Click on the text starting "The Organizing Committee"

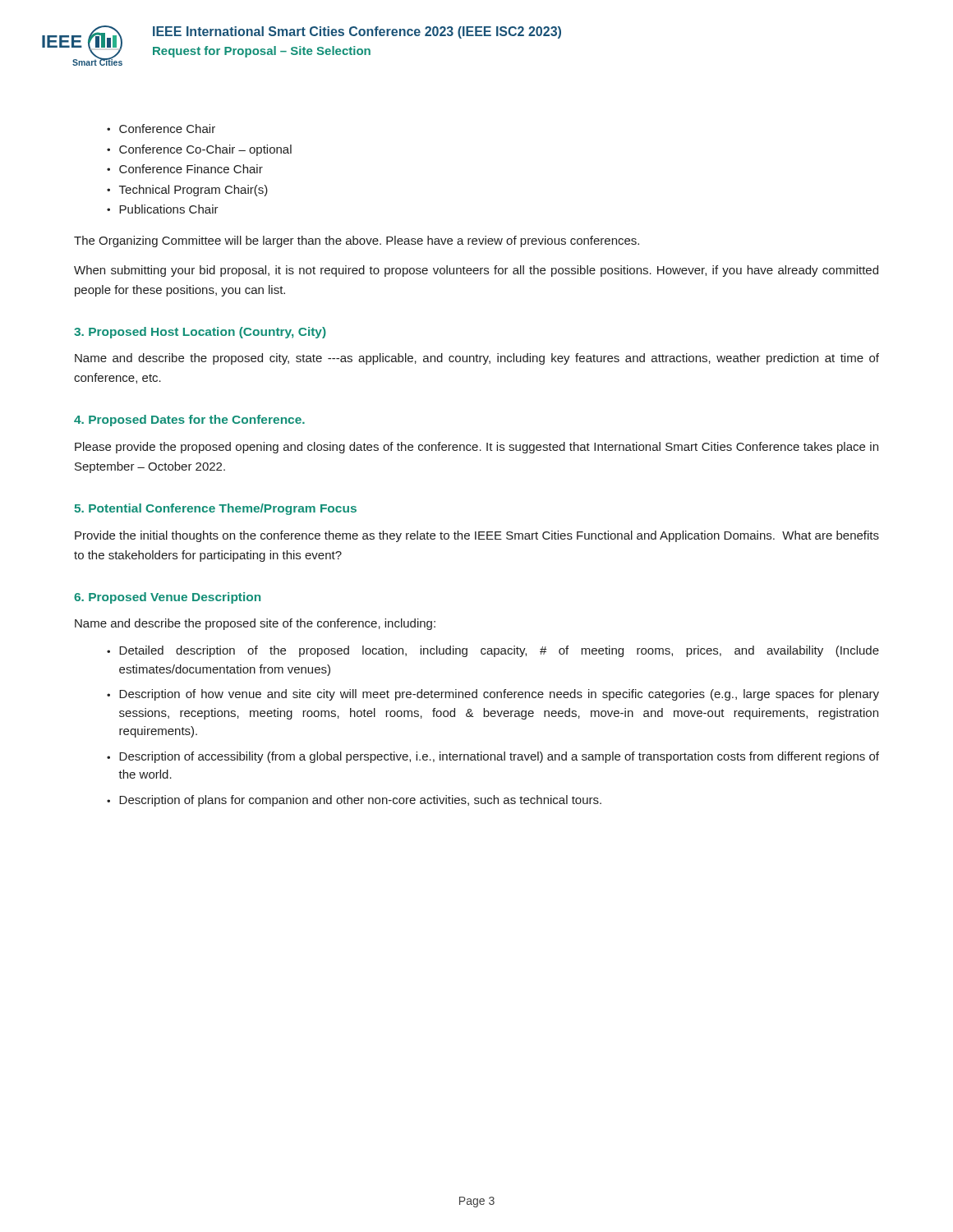(x=357, y=240)
